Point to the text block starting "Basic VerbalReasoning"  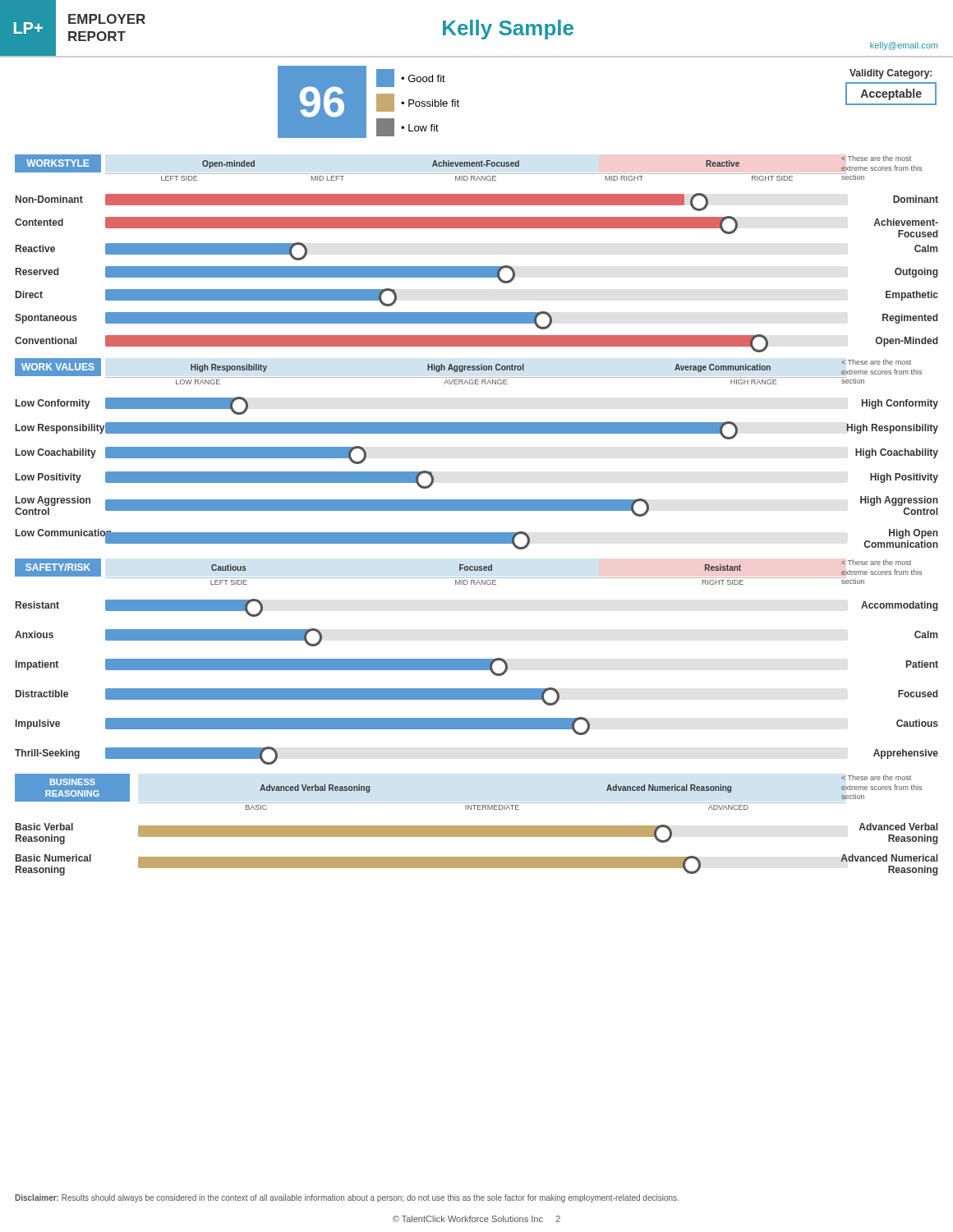[44, 833]
